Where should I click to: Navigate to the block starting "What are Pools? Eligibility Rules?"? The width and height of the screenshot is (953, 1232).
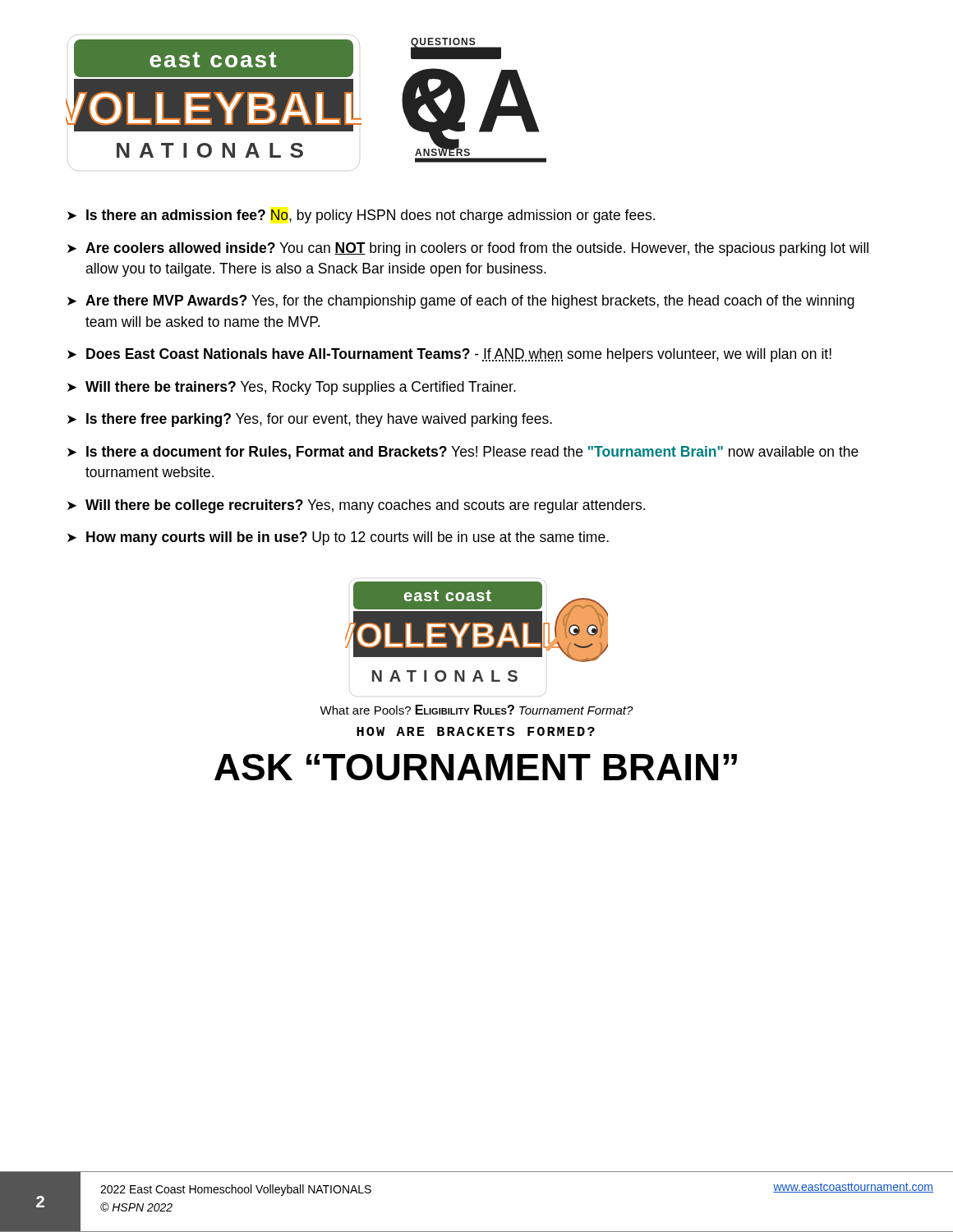[x=476, y=710]
